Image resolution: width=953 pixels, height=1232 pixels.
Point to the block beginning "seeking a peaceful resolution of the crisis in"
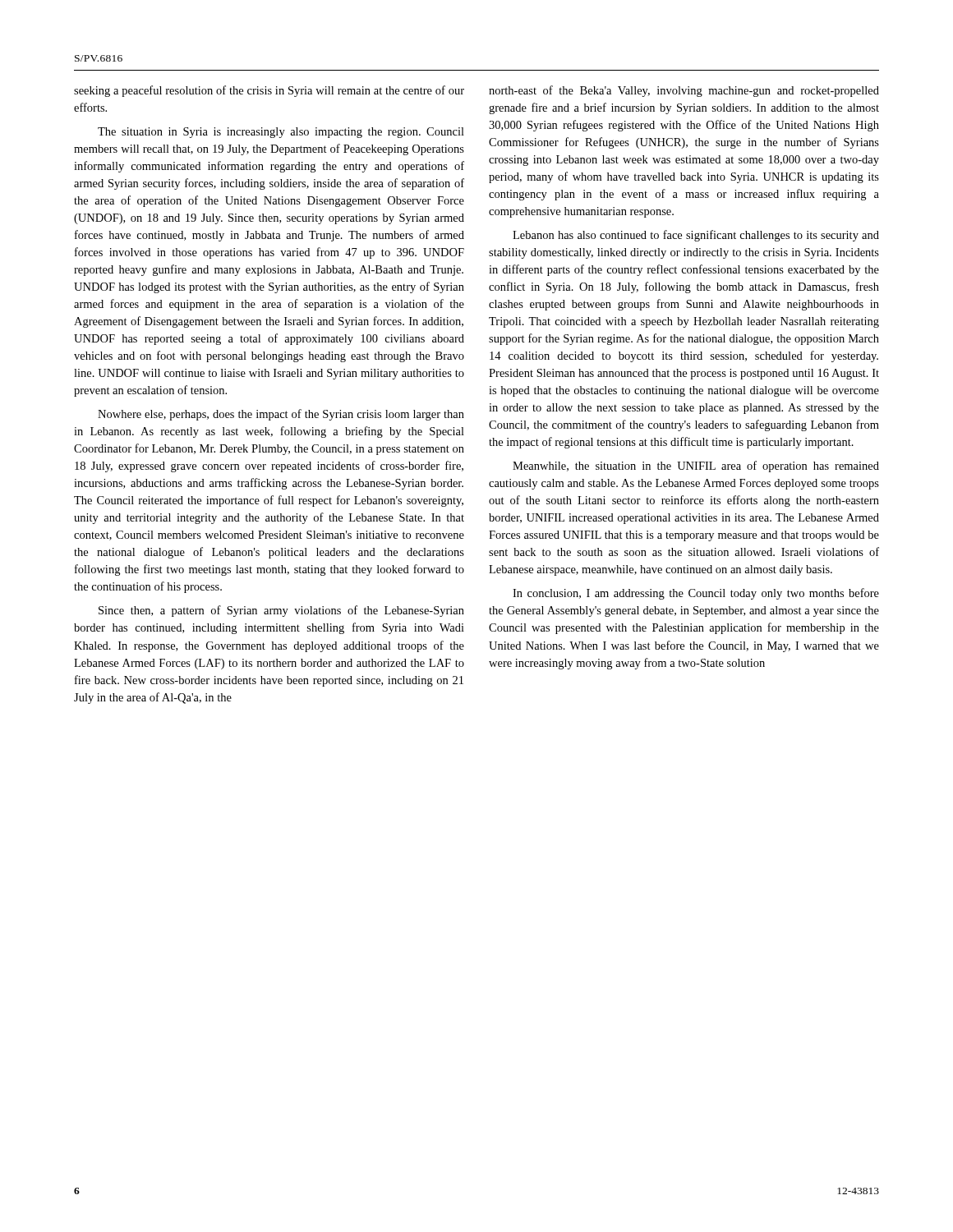[x=269, y=91]
